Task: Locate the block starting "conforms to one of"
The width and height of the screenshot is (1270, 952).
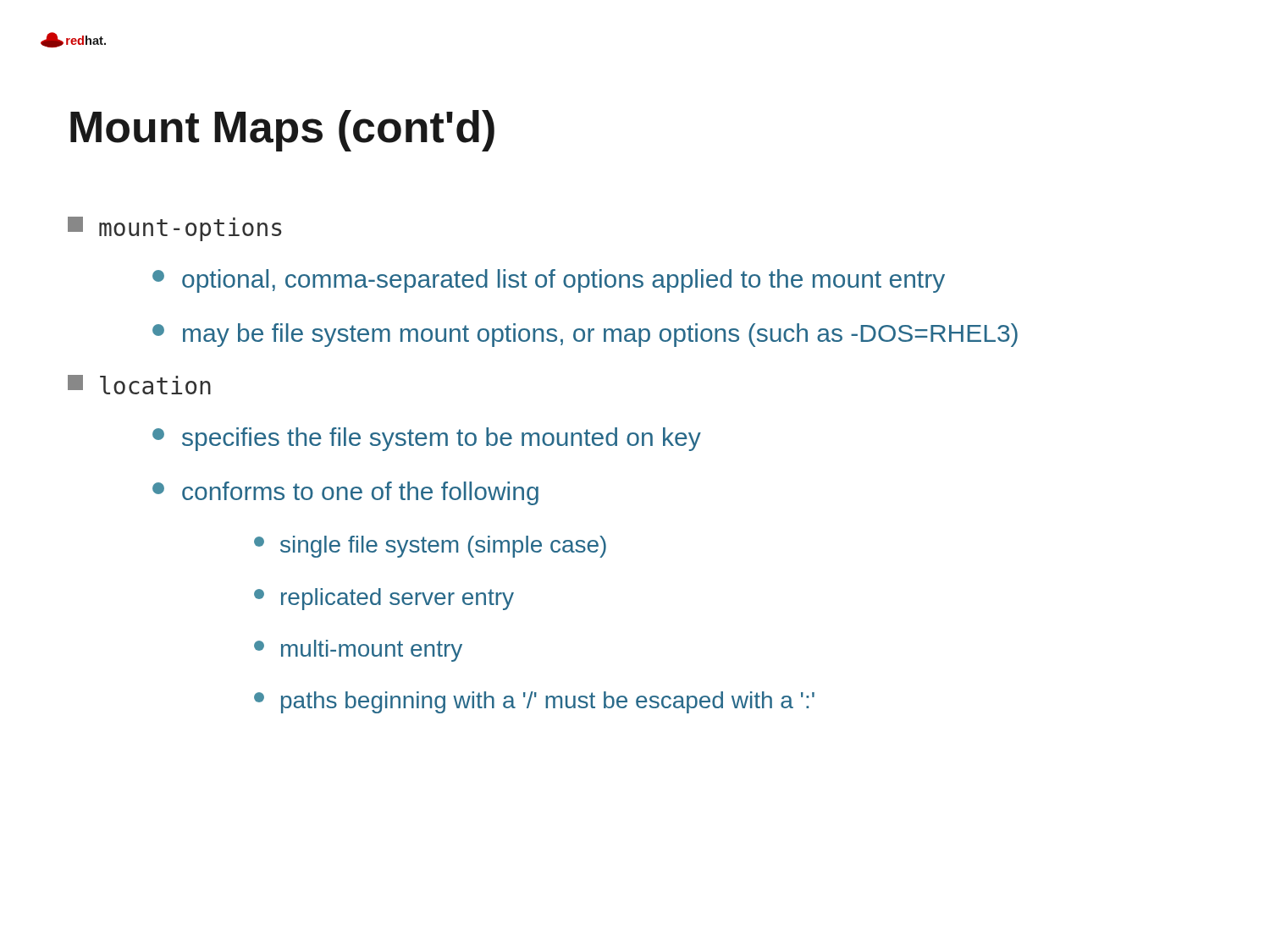Action: (x=346, y=492)
